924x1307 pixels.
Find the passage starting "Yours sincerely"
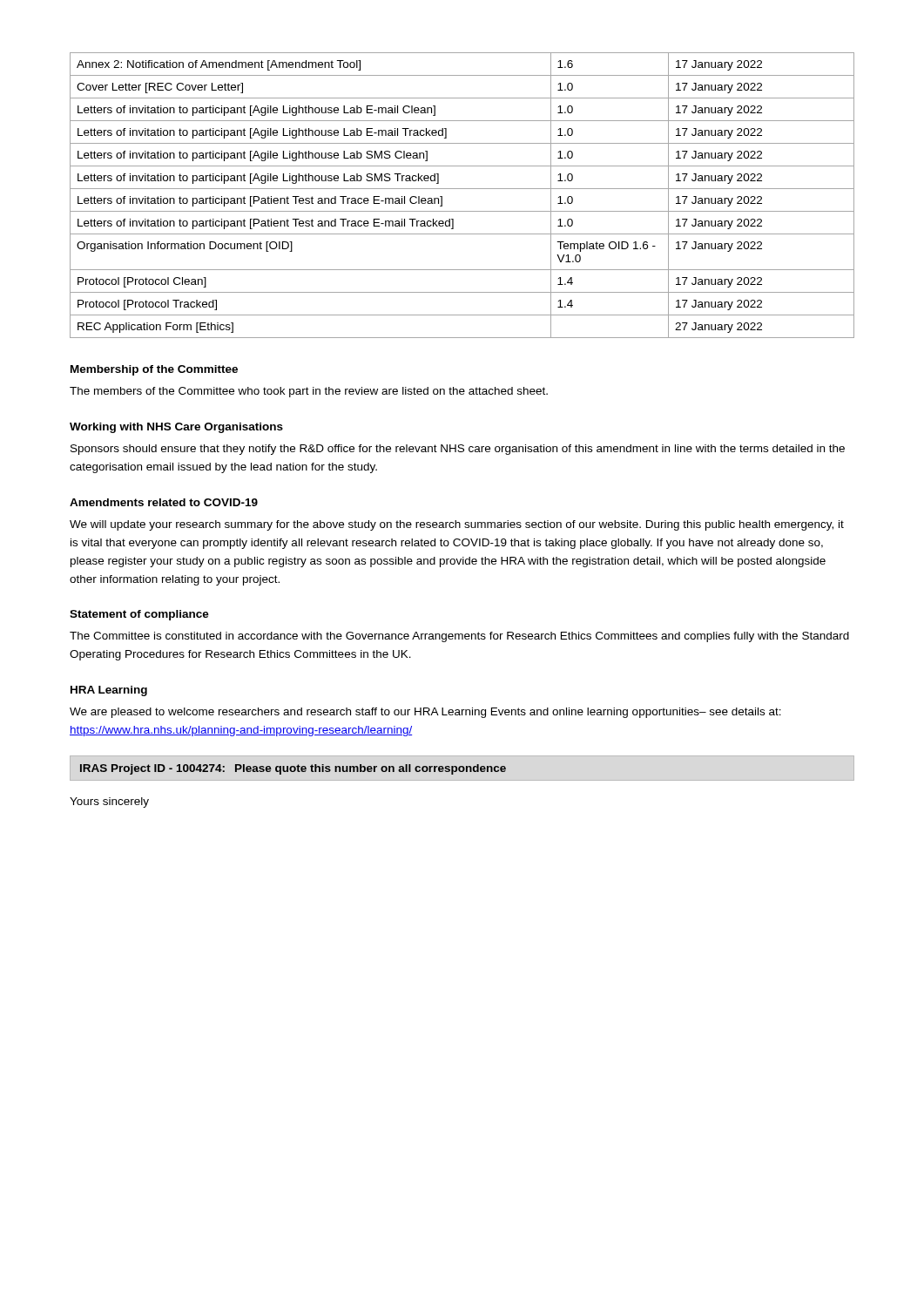tap(109, 801)
